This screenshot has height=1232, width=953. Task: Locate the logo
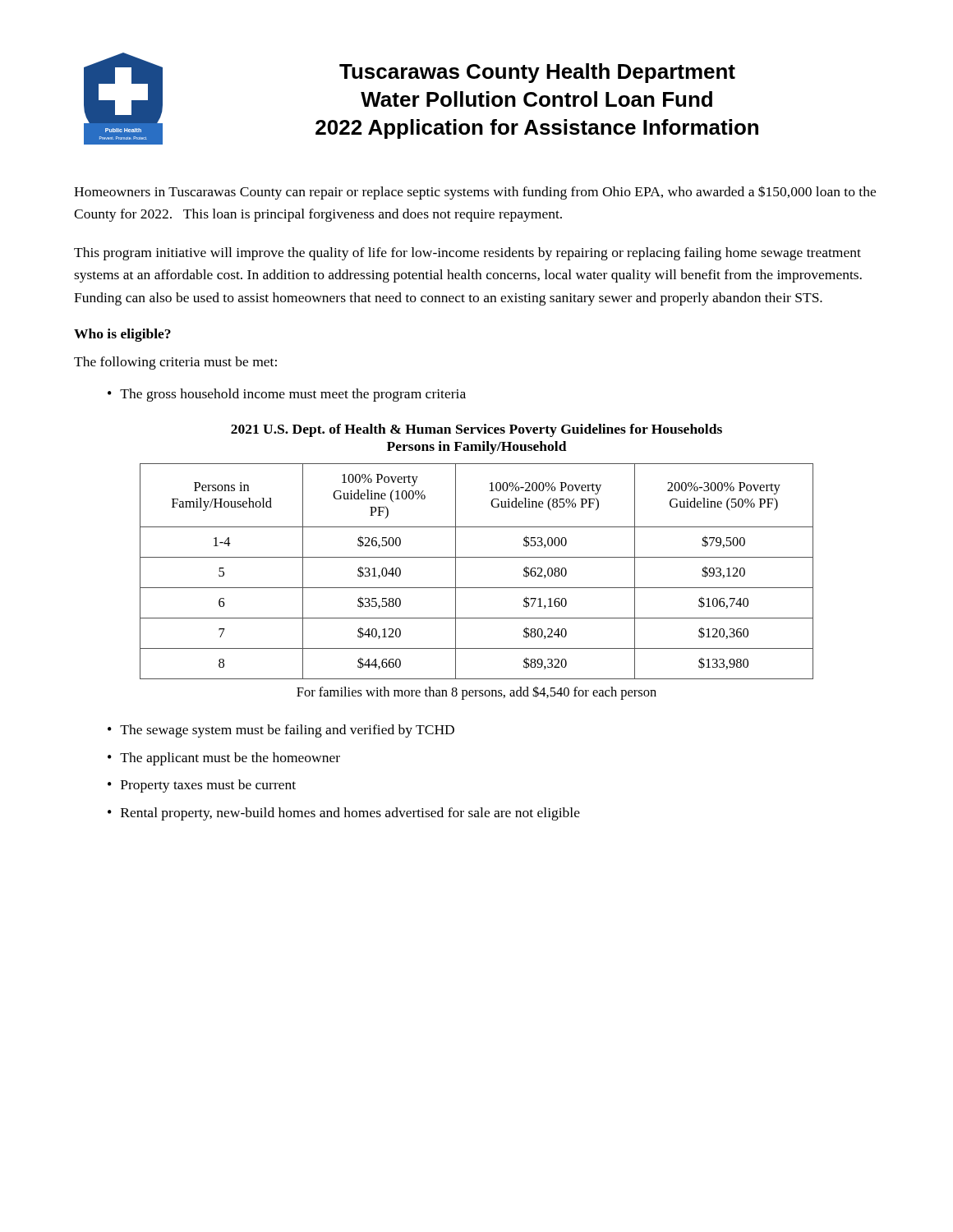click(123, 100)
